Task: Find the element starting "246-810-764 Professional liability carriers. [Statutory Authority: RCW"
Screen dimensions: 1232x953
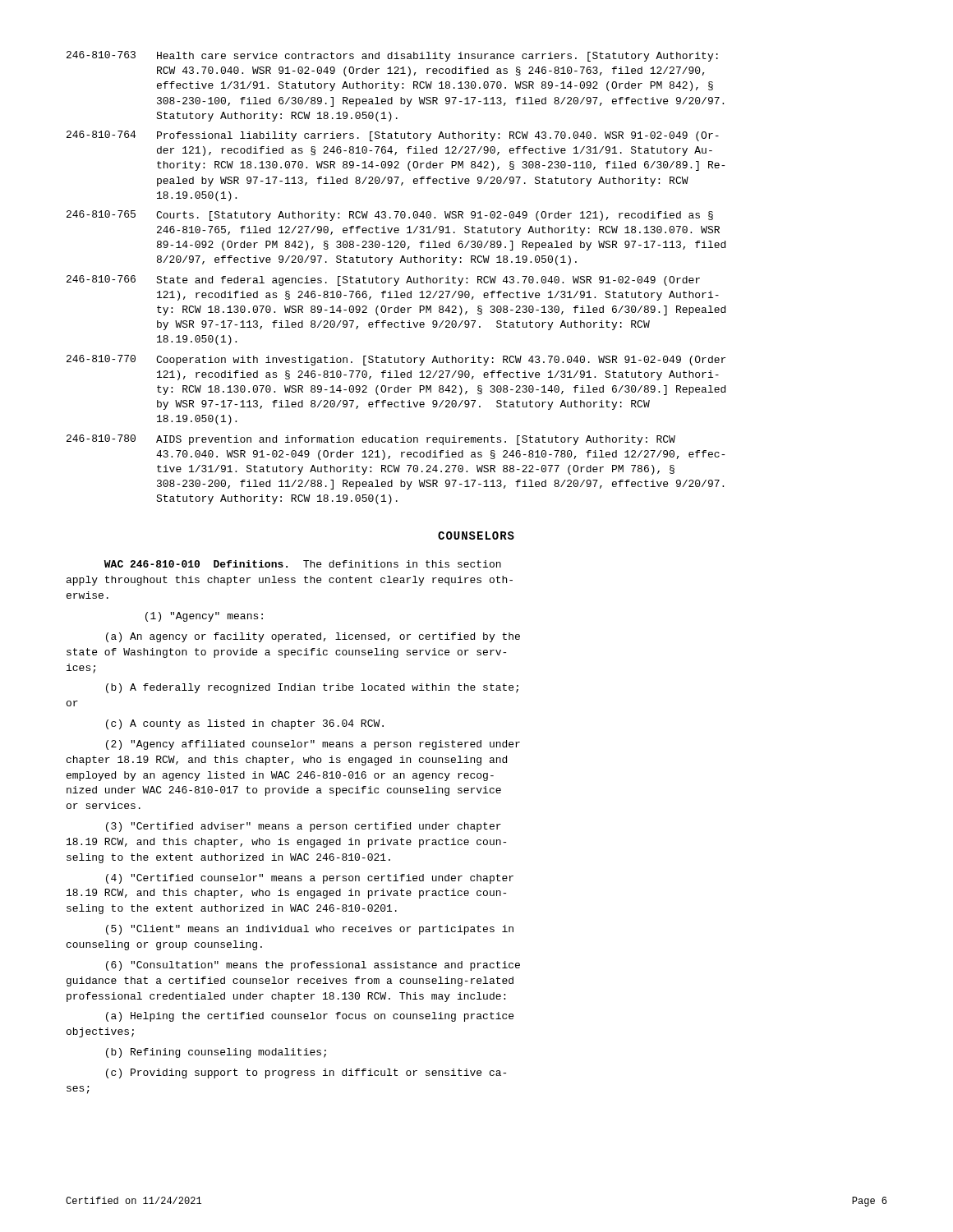Action: tap(476, 166)
